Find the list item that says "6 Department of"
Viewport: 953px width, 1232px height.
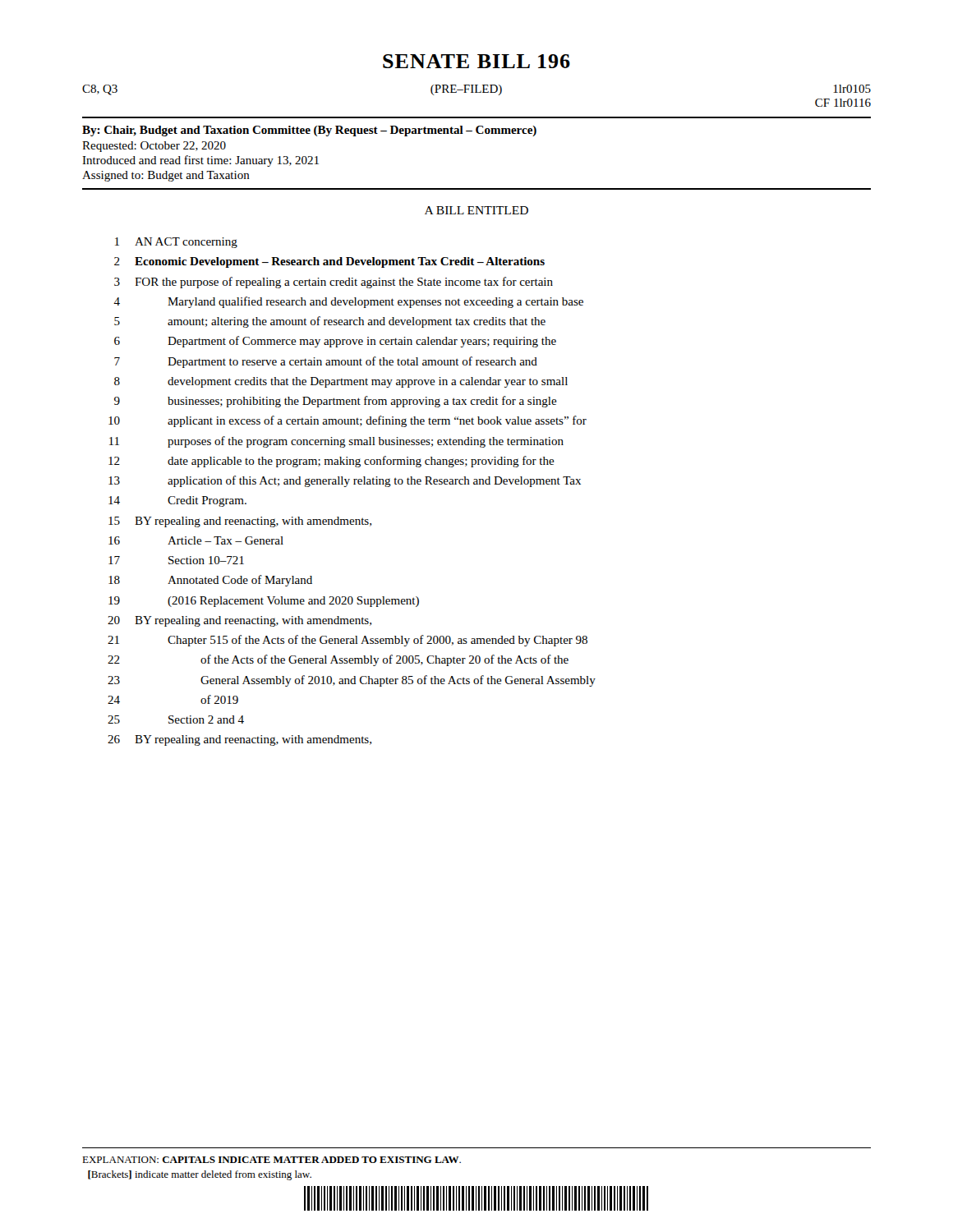476,342
